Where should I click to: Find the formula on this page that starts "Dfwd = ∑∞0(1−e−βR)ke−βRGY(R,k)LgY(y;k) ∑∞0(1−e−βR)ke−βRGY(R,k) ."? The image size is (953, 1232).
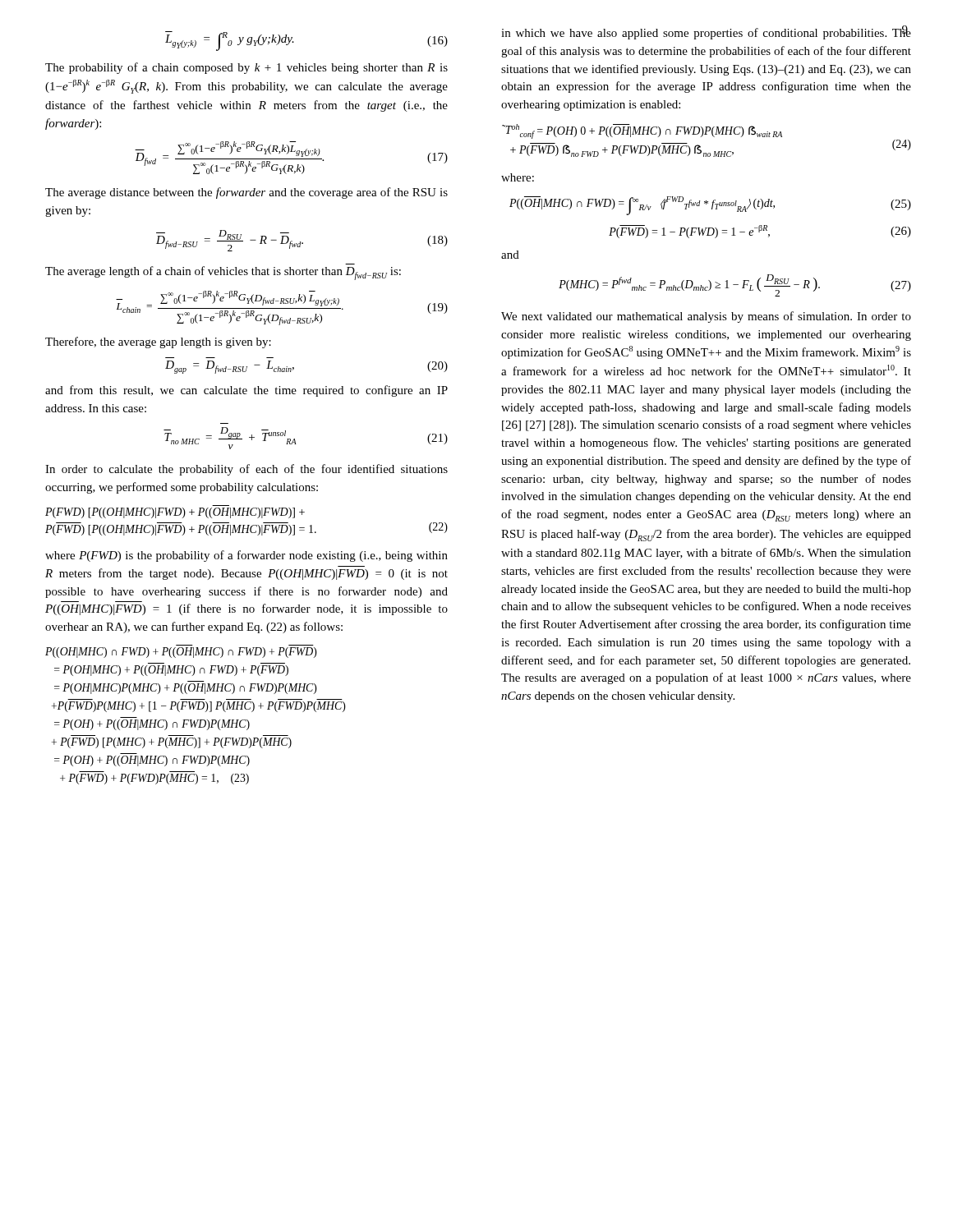tap(246, 158)
